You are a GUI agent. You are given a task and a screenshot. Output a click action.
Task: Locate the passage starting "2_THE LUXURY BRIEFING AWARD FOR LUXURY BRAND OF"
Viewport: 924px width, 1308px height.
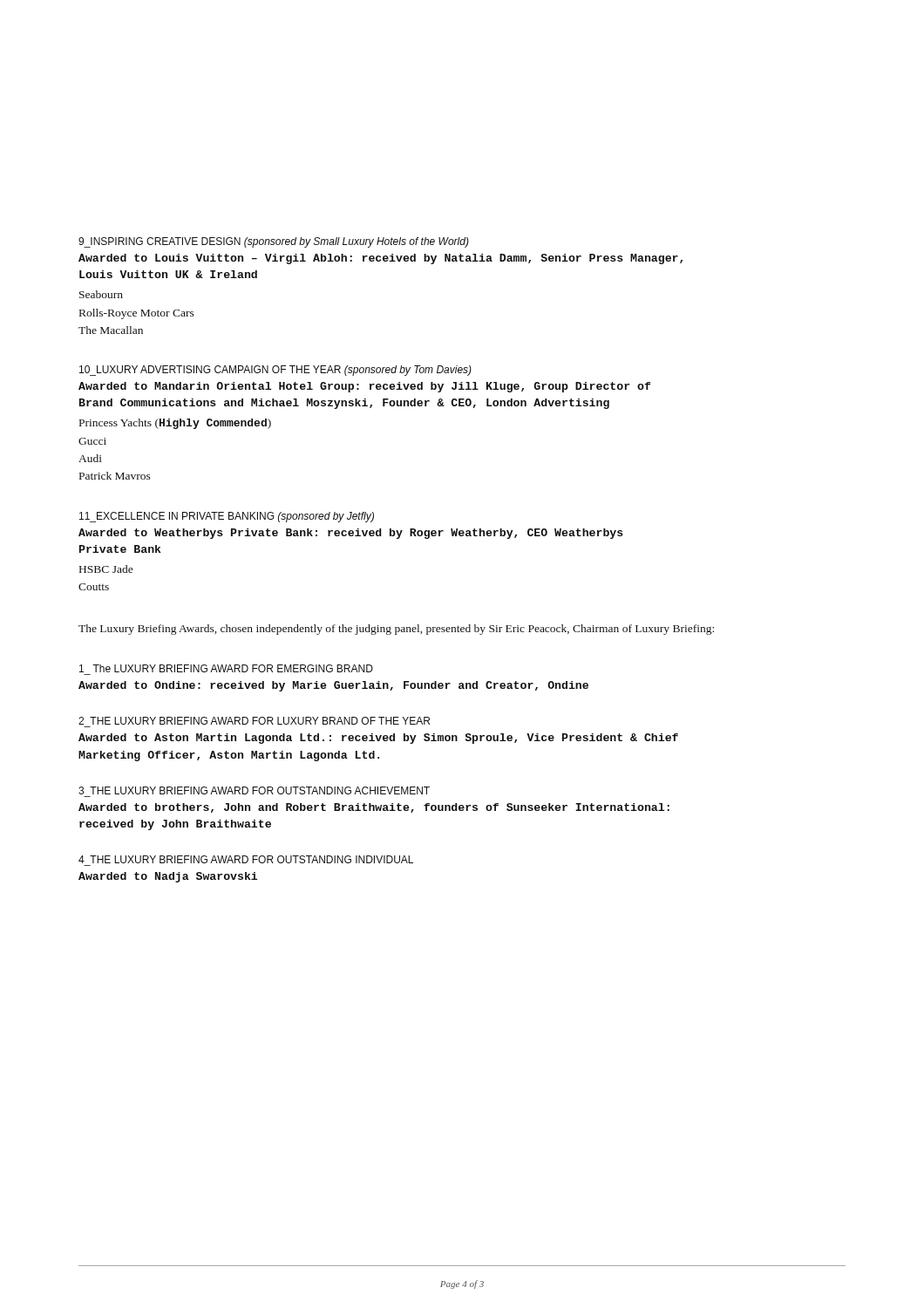pos(254,721)
